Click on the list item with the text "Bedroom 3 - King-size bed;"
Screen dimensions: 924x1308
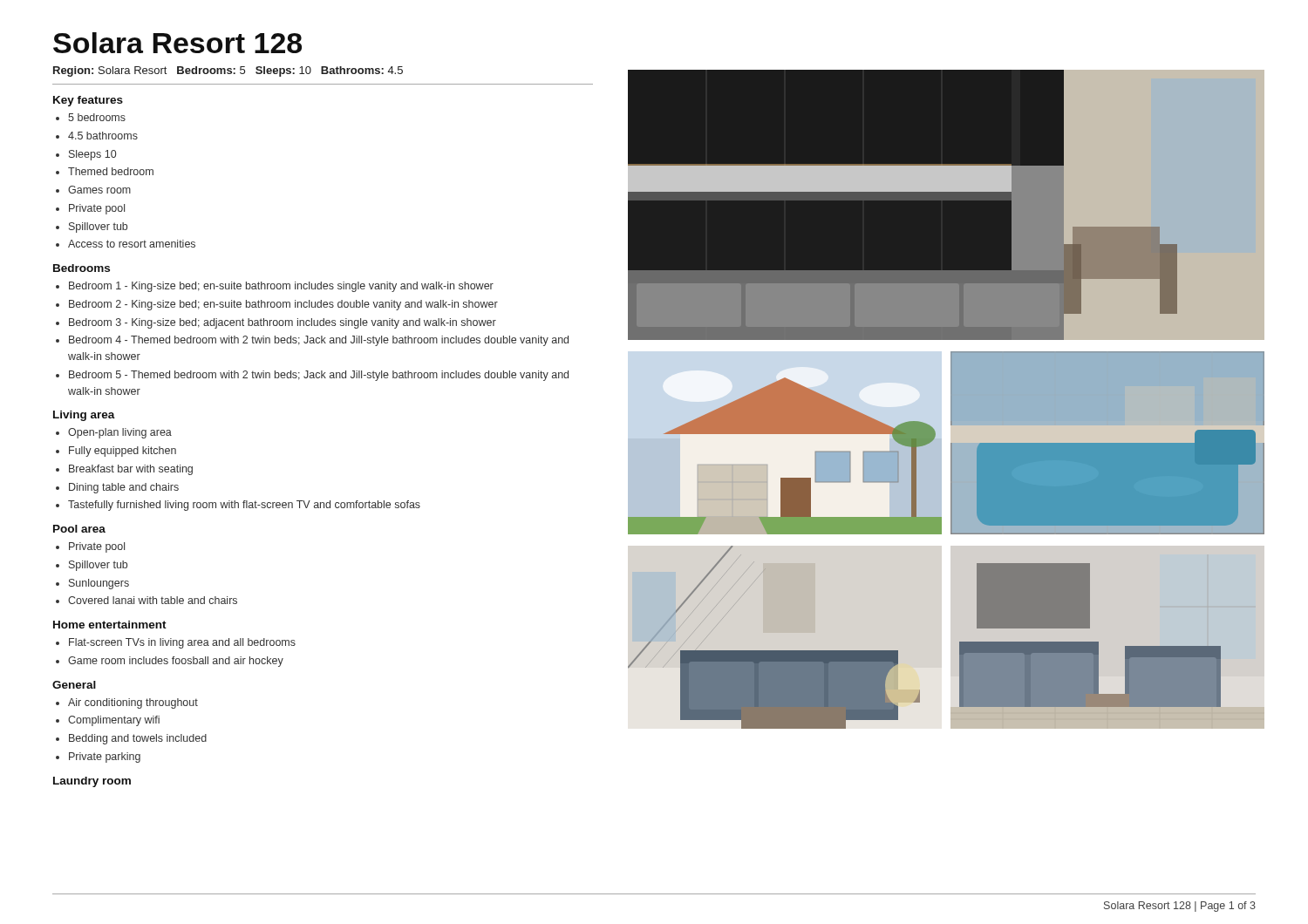click(282, 322)
